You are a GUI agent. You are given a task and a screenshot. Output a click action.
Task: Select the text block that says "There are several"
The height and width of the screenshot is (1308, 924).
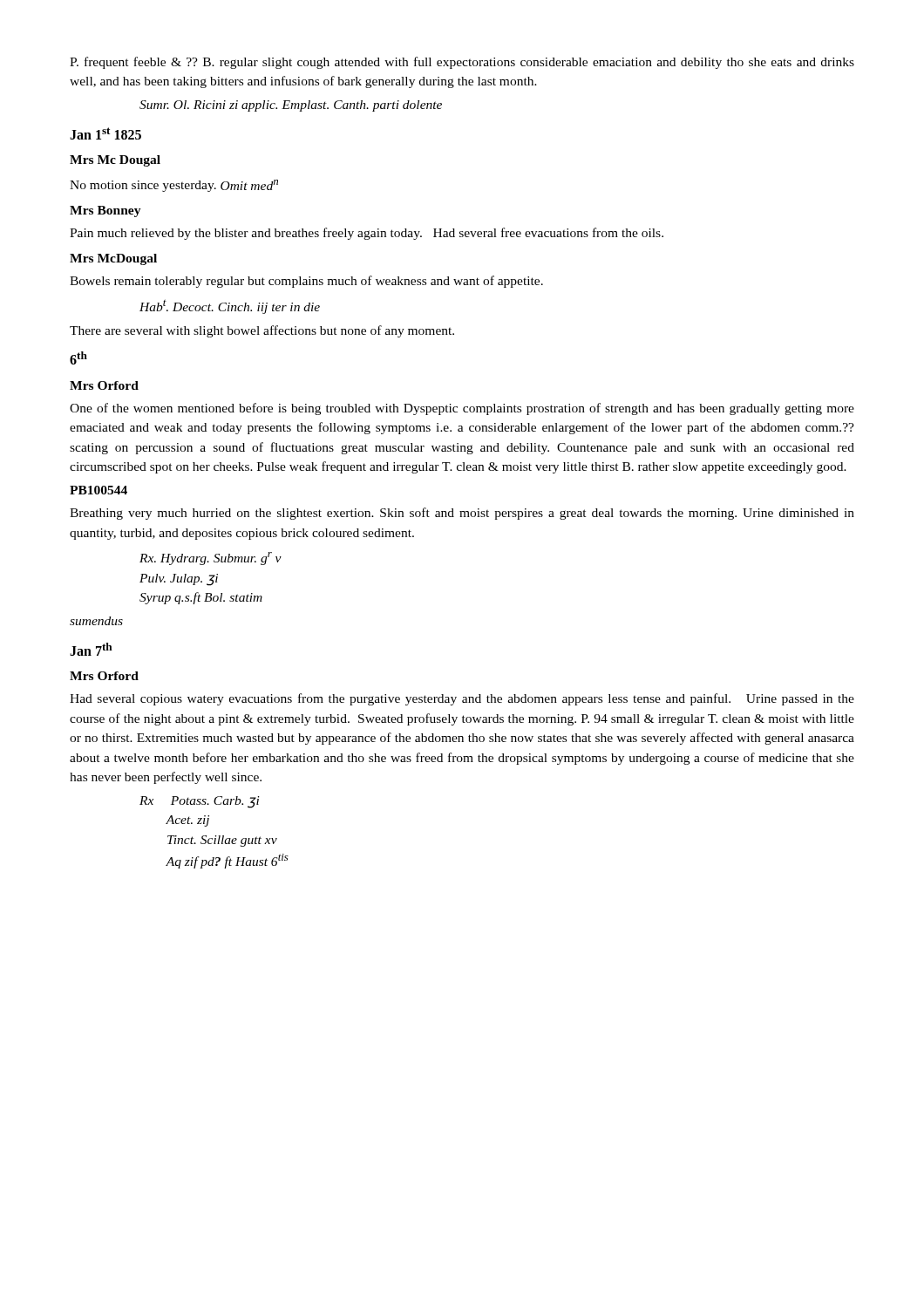click(x=462, y=330)
